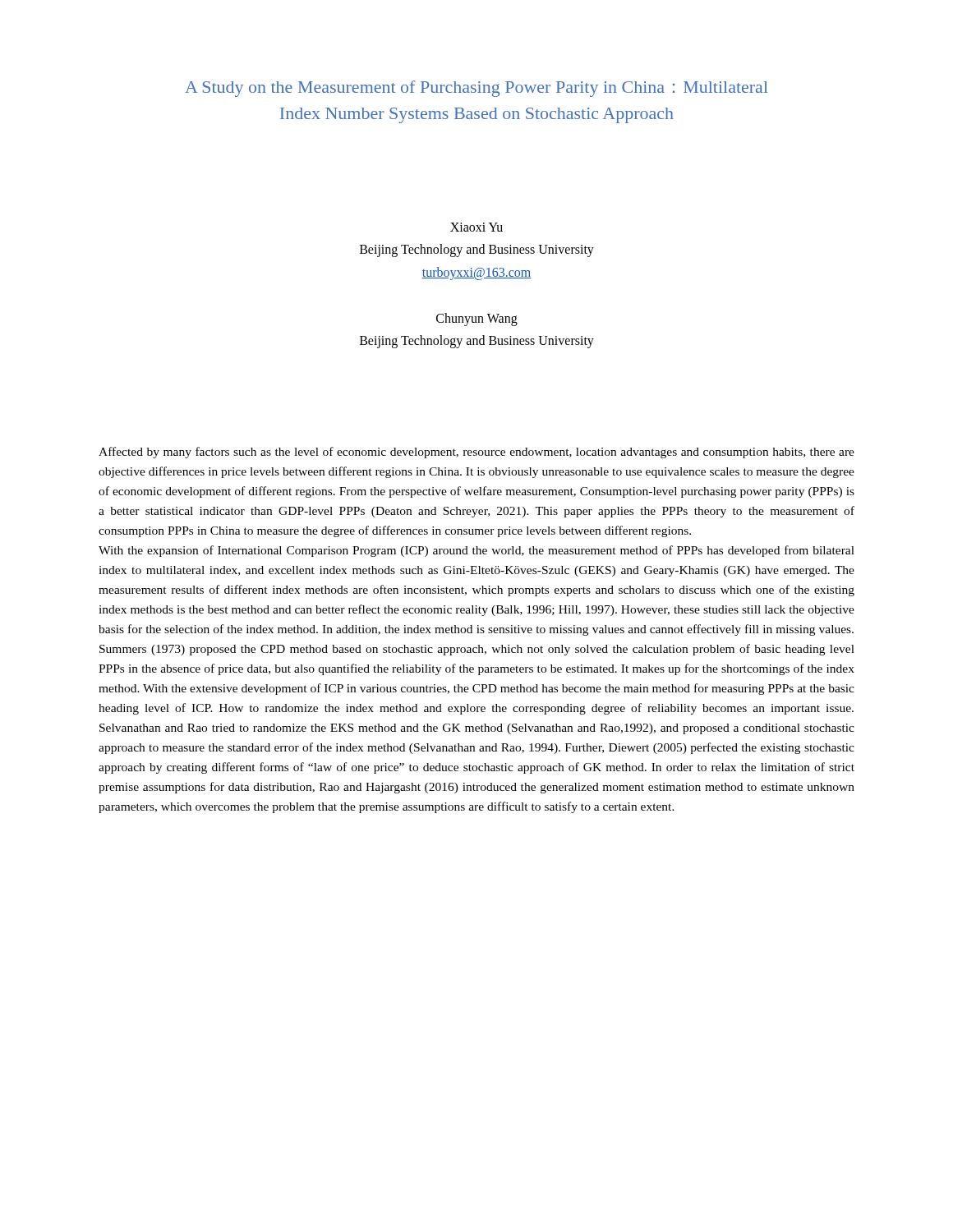
Task: Point to the block beginning "Affected by many"
Action: point(476,629)
